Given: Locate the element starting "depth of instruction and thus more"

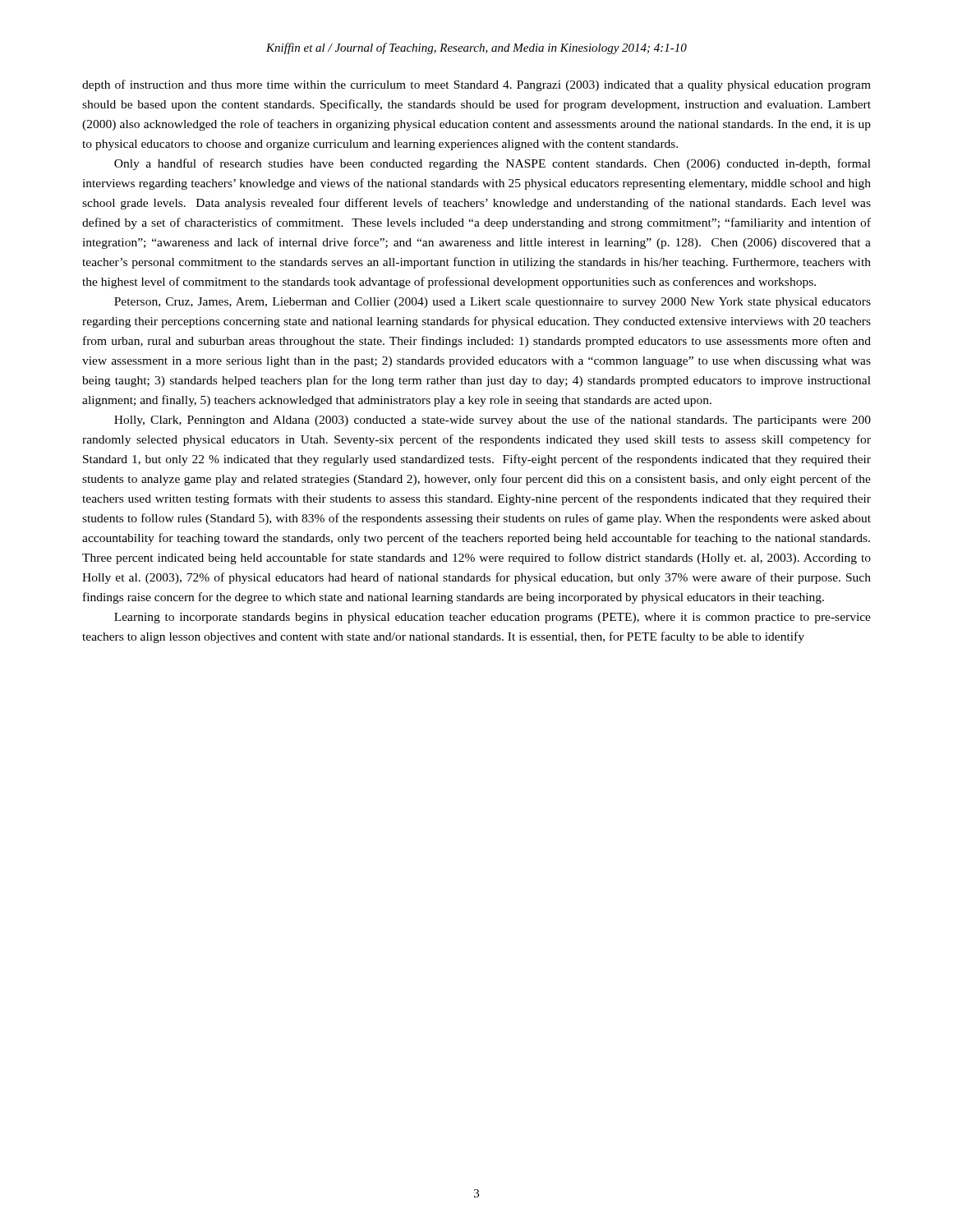Looking at the screenshot, I should pos(476,114).
